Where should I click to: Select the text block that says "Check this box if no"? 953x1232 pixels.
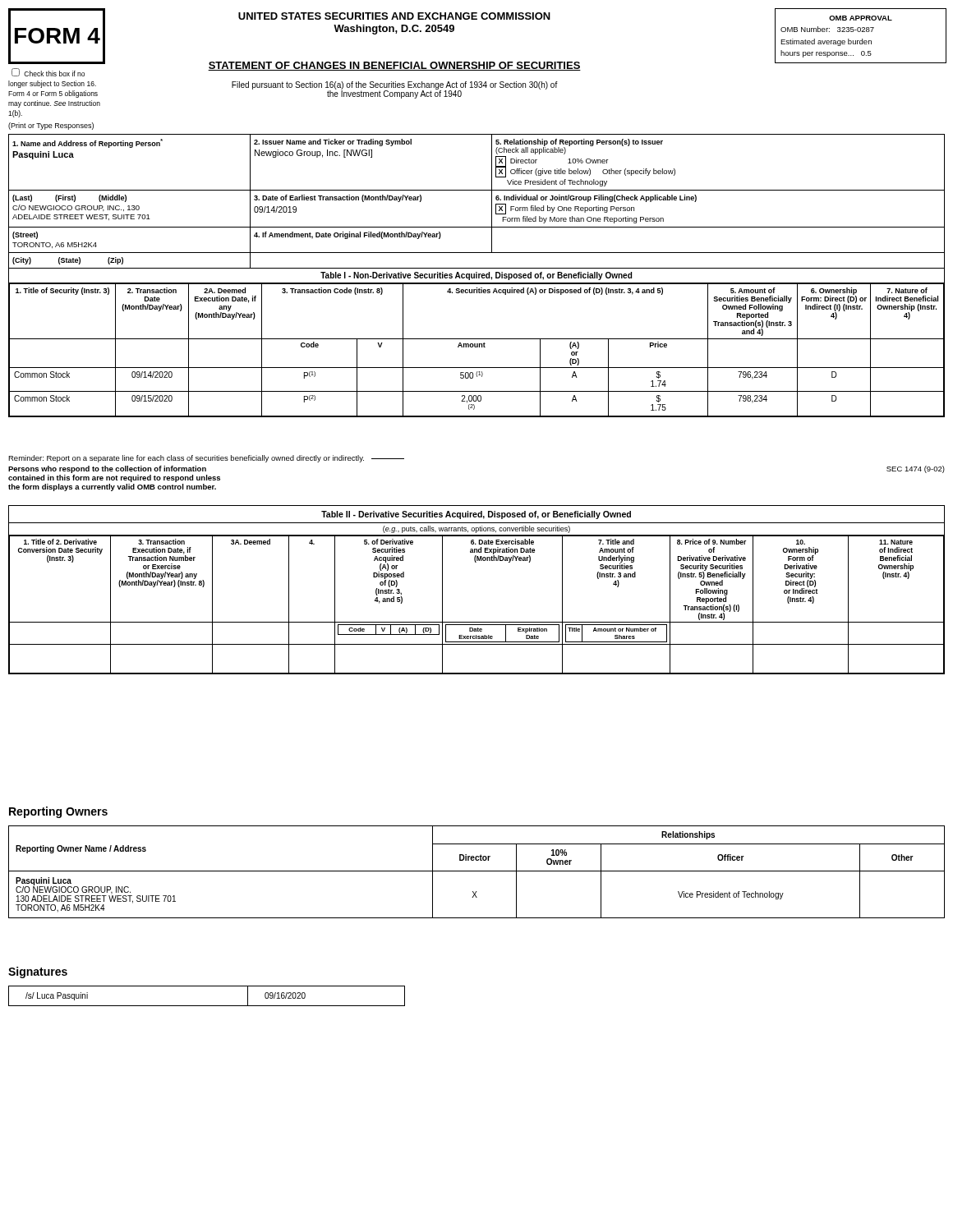tap(54, 93)
